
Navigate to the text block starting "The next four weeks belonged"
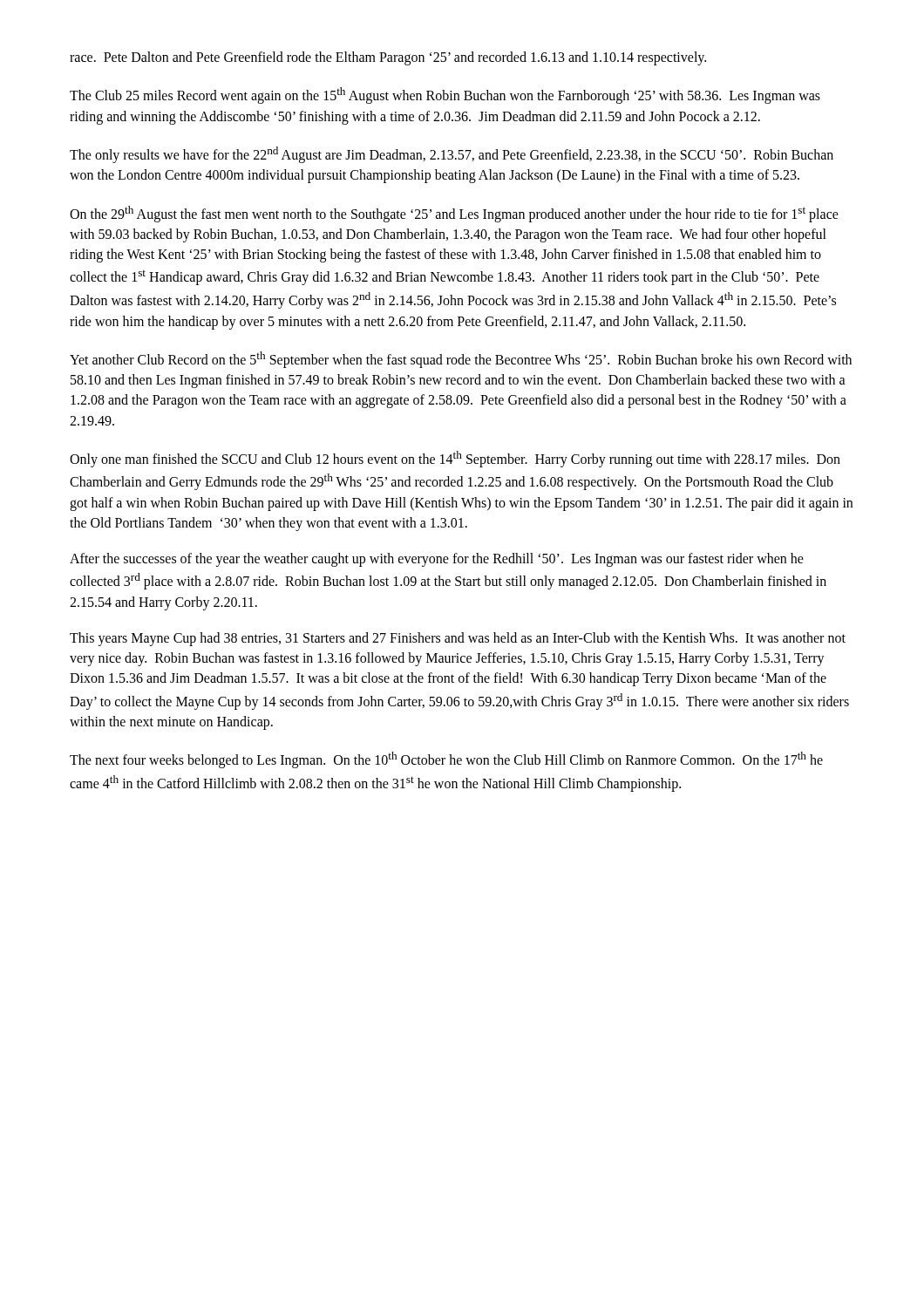pyautogui.click(x=446, y=770)
